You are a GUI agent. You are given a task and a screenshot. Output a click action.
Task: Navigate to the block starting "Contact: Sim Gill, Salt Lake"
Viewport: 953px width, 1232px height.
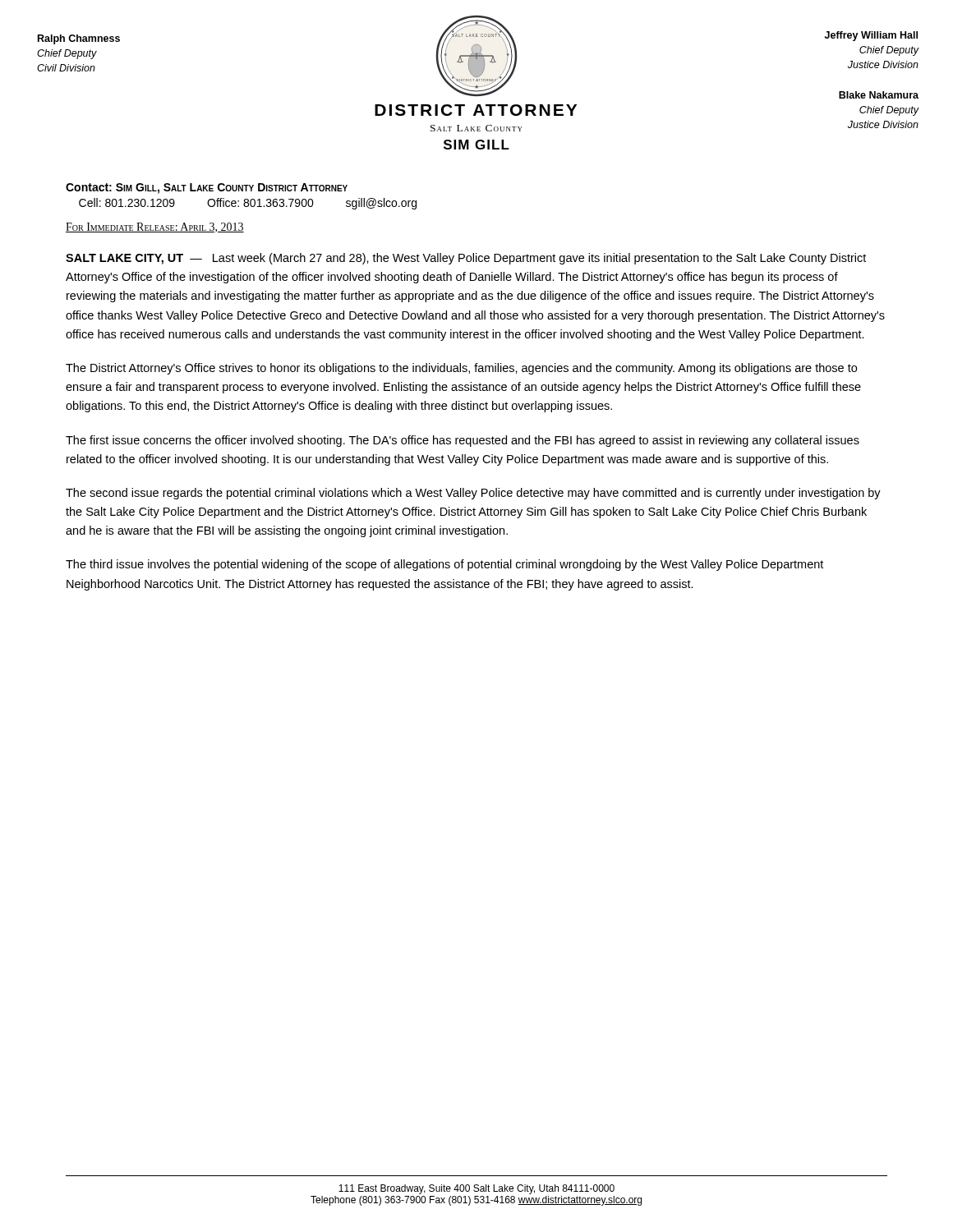pos(207,188)
